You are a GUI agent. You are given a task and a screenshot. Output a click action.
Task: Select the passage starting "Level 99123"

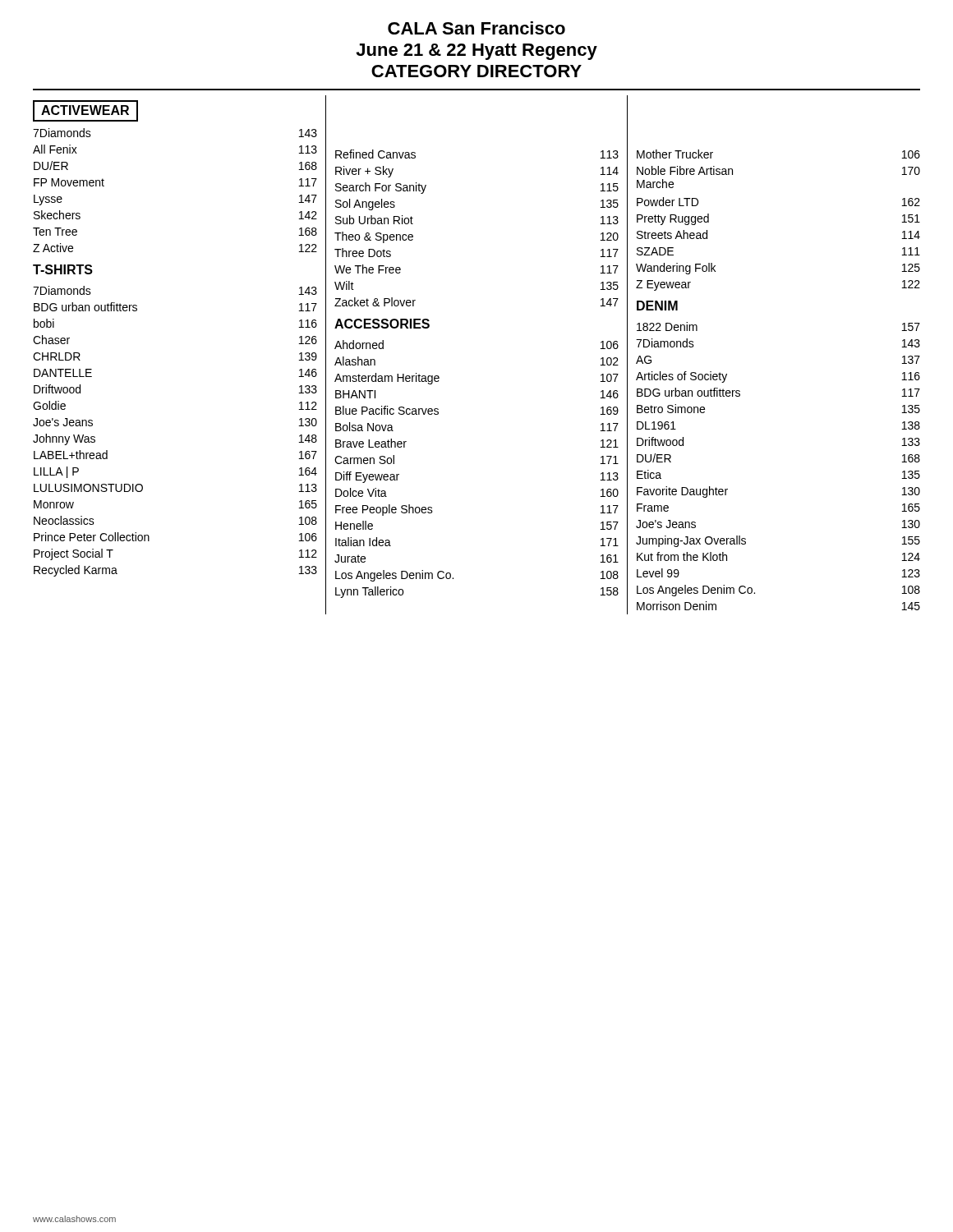pos(662,573)
